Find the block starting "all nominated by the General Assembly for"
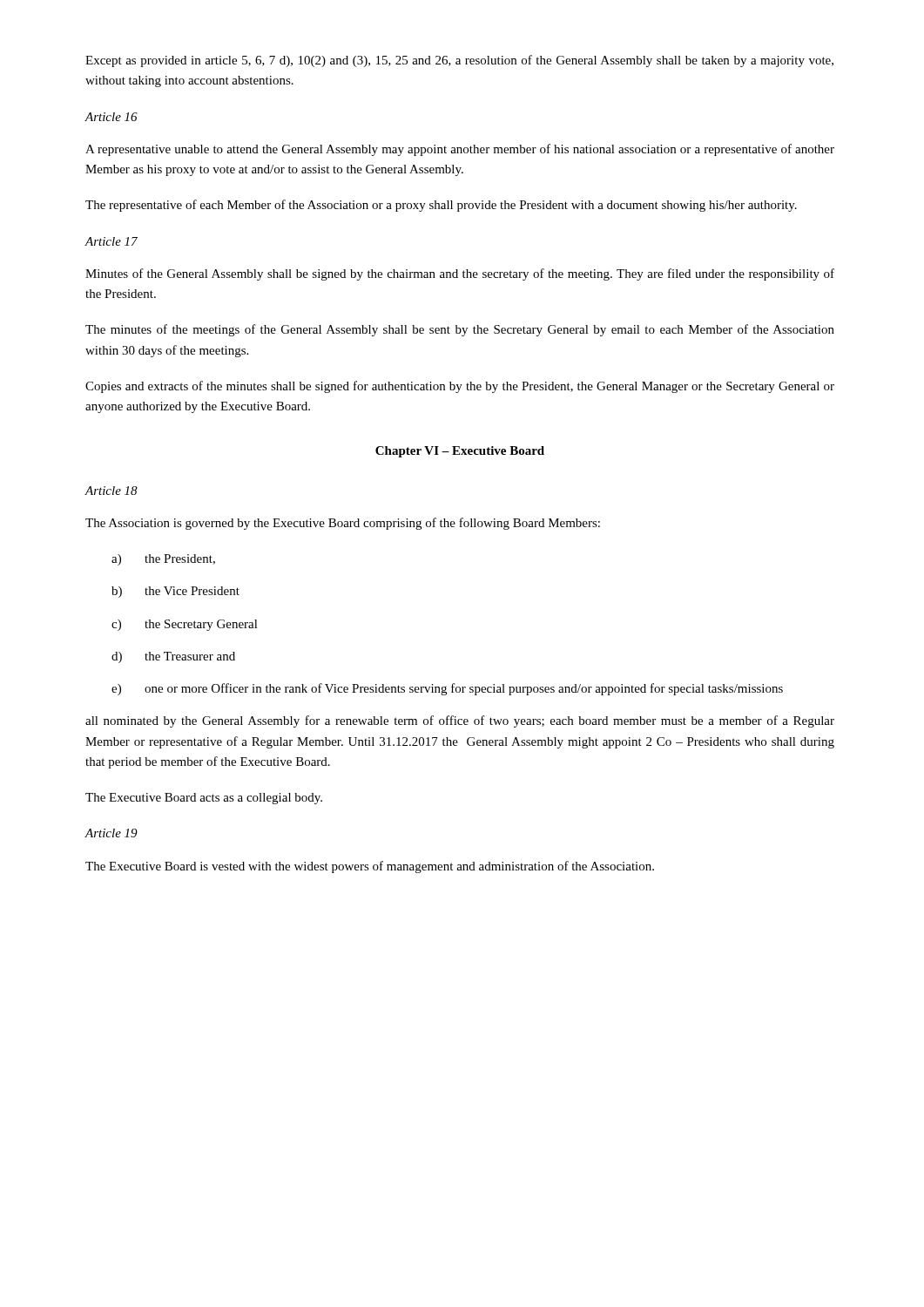Screen dimensions: 1307x924 [x=460, y=741]
